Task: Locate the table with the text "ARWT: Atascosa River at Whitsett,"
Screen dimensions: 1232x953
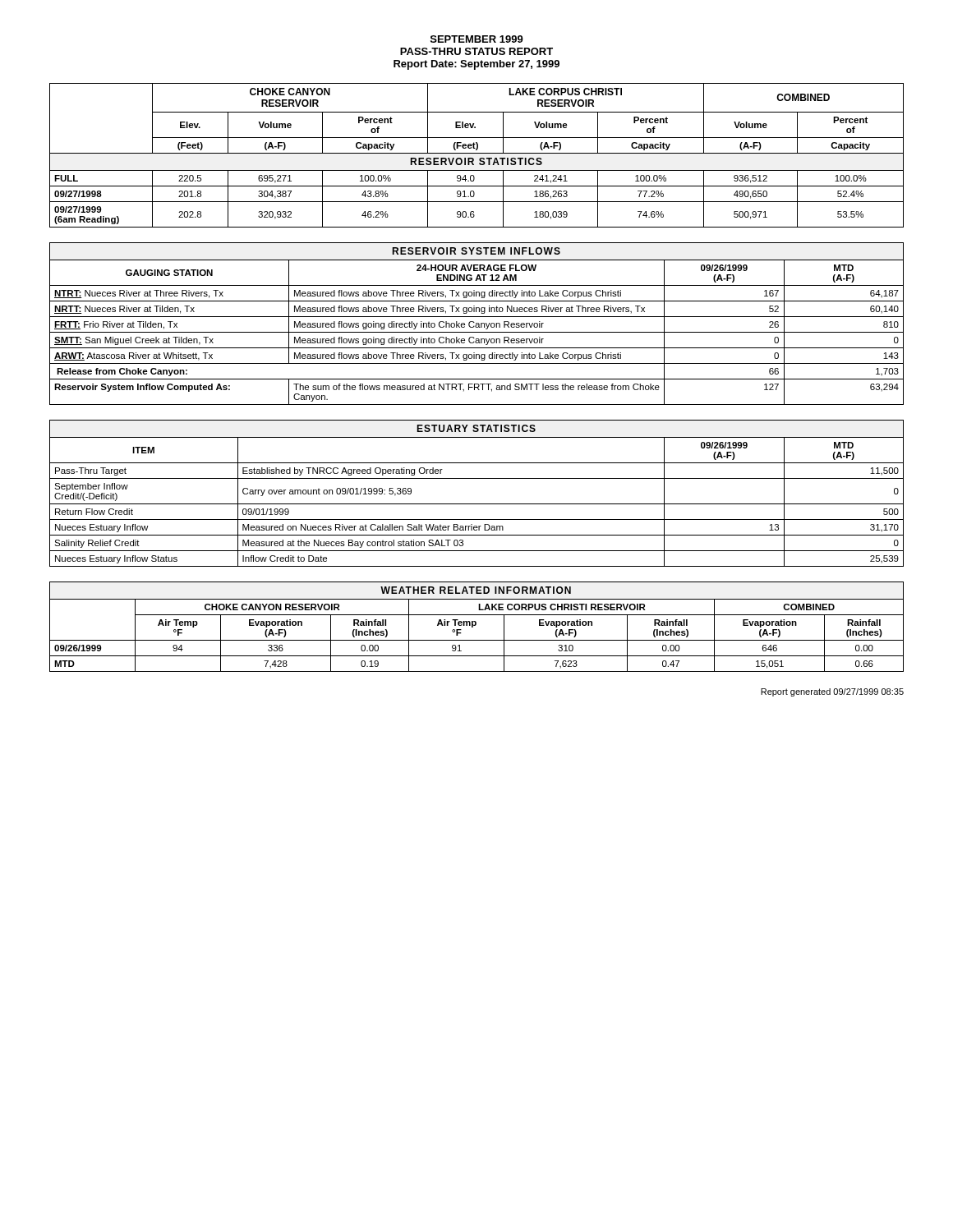Action: pos(476,324)
